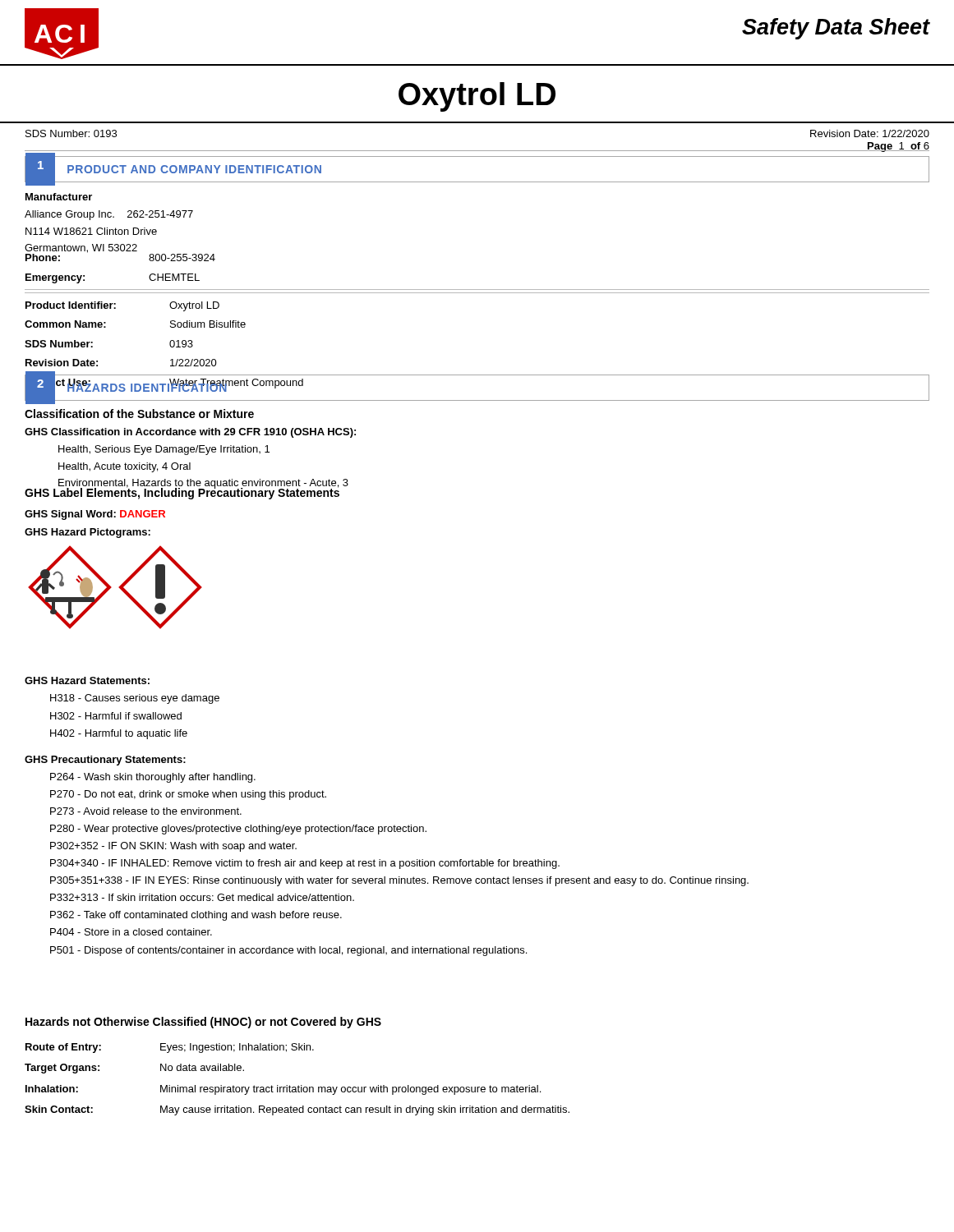Find the illustration
954x1232 pixels.
tap(115, 602)
